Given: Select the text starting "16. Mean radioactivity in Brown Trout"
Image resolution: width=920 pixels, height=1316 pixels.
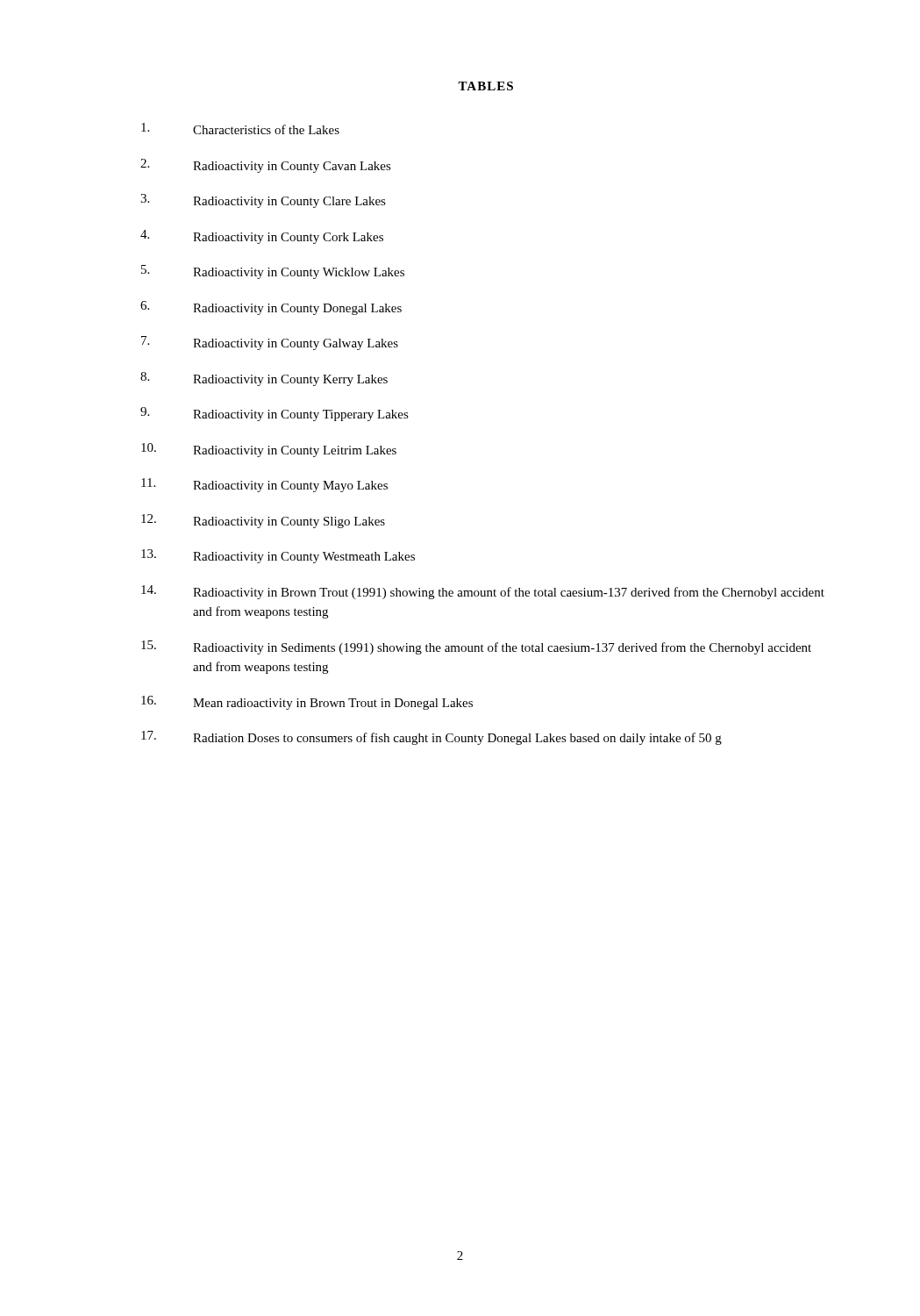Looking at the screenshot, I should point(307,703).
